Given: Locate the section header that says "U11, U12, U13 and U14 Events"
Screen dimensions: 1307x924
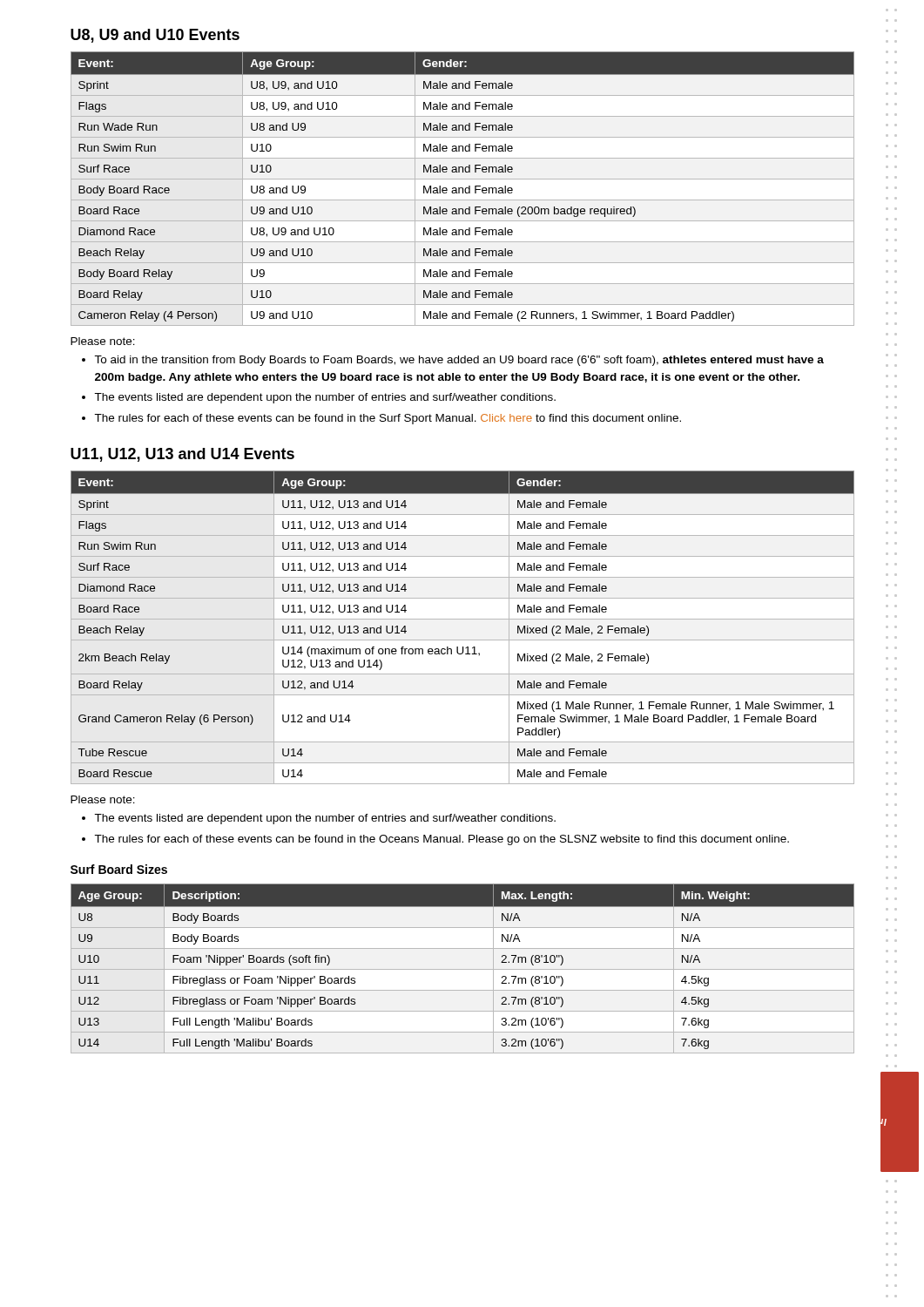Looking at the screenshot, I should pos(182,455).
